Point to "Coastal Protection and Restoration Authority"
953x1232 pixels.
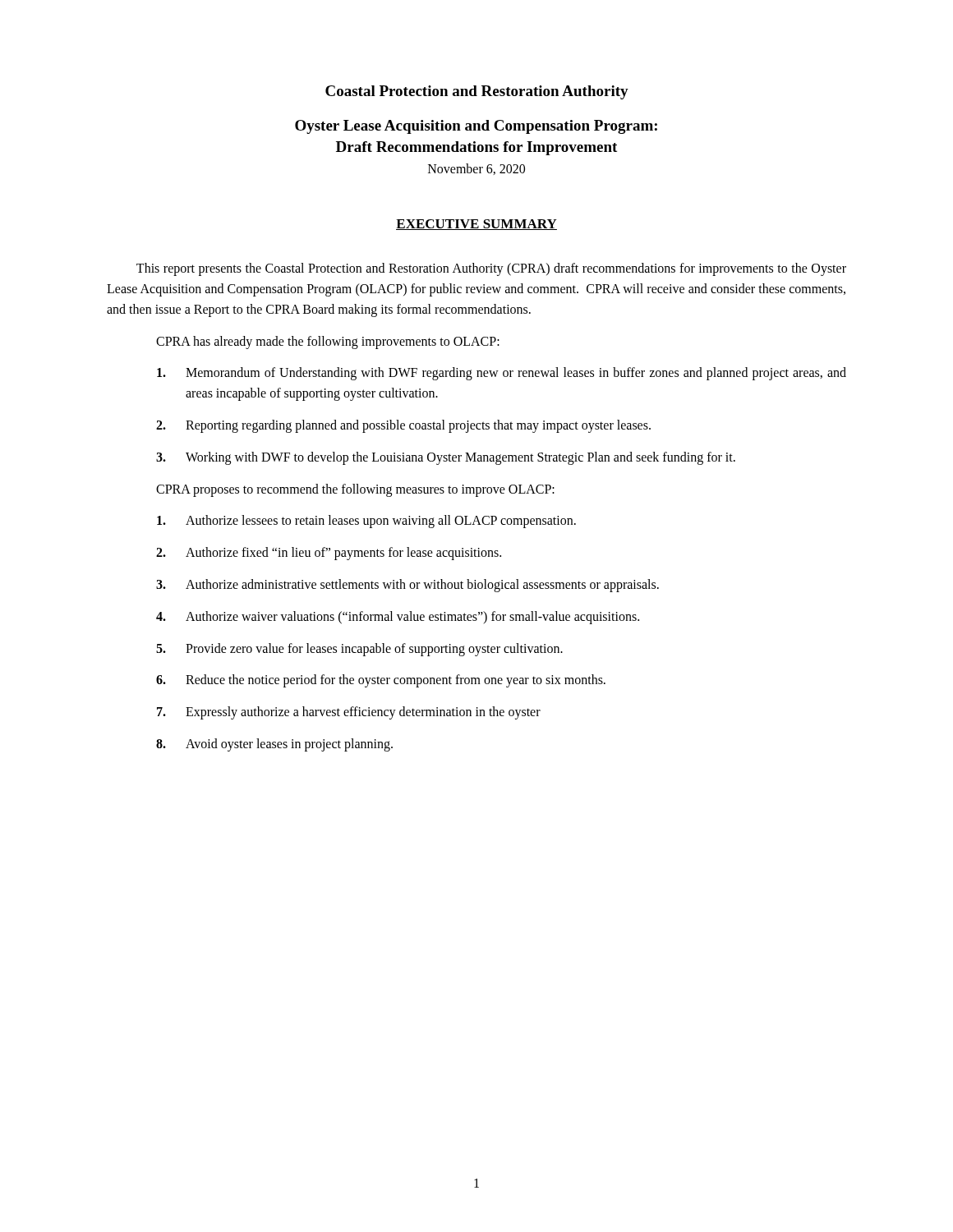pyautogui.click(x=476, y=91)
